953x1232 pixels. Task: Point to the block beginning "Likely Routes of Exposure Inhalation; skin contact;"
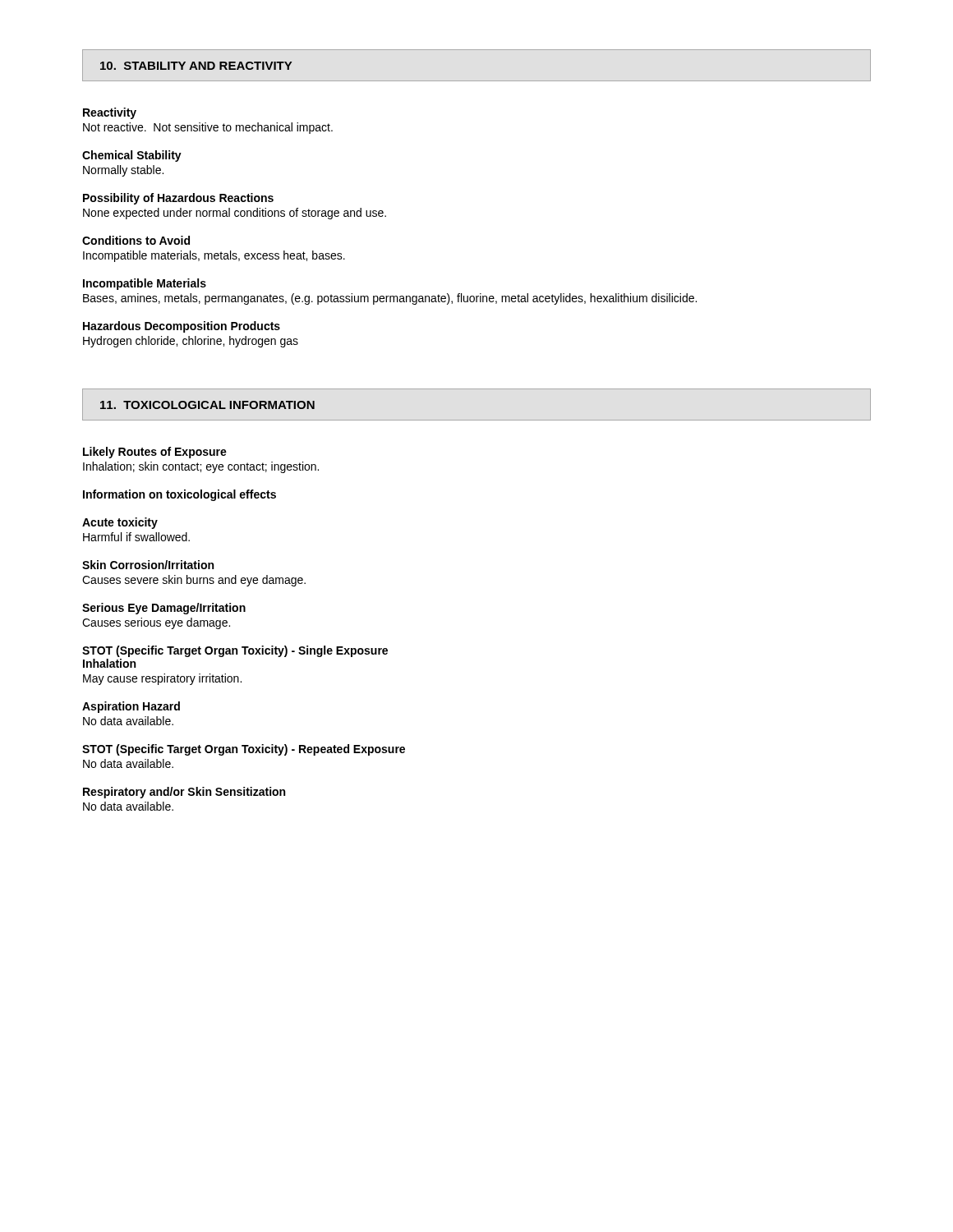[155, 453]
